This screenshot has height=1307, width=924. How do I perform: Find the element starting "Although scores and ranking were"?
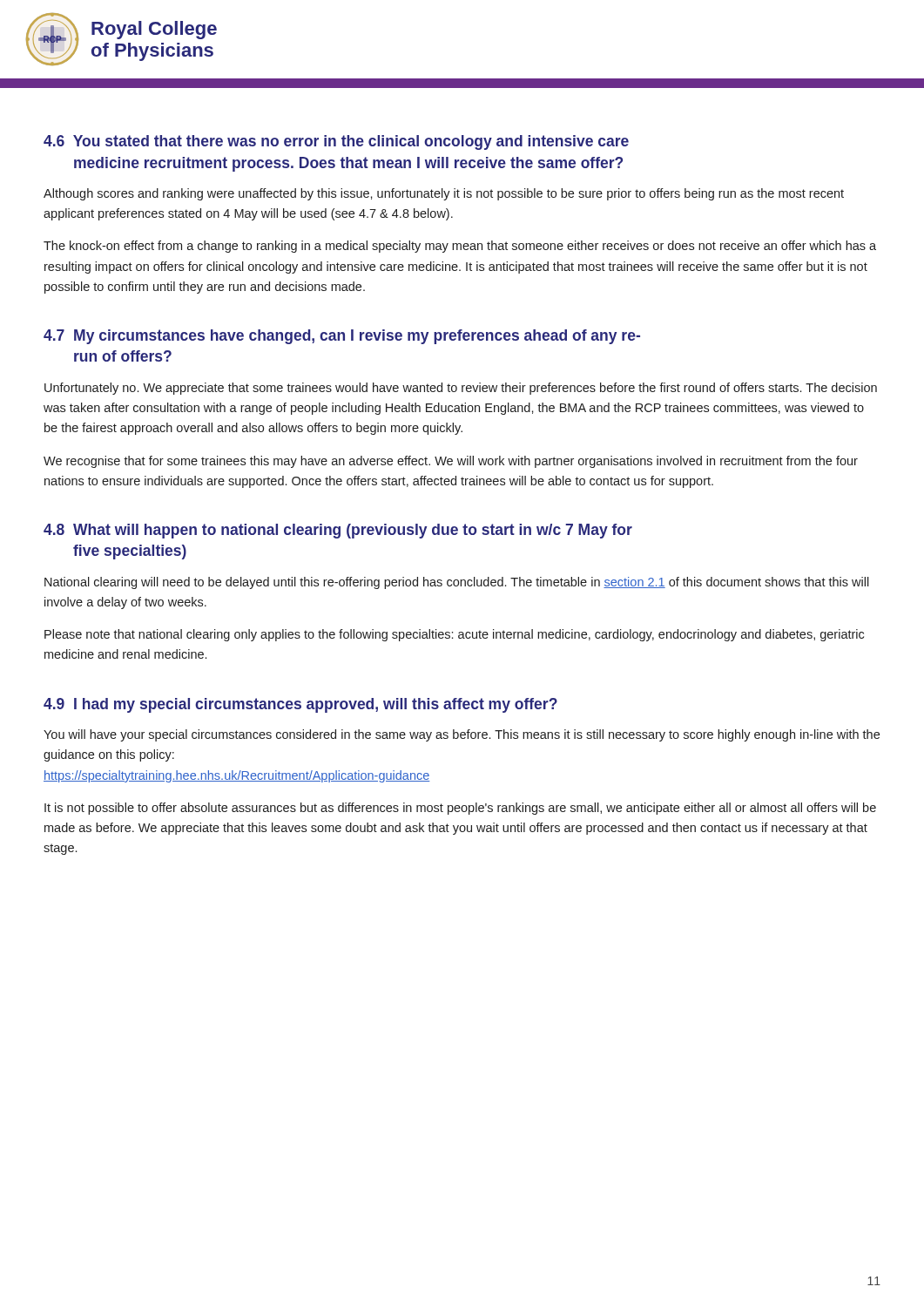444,204
